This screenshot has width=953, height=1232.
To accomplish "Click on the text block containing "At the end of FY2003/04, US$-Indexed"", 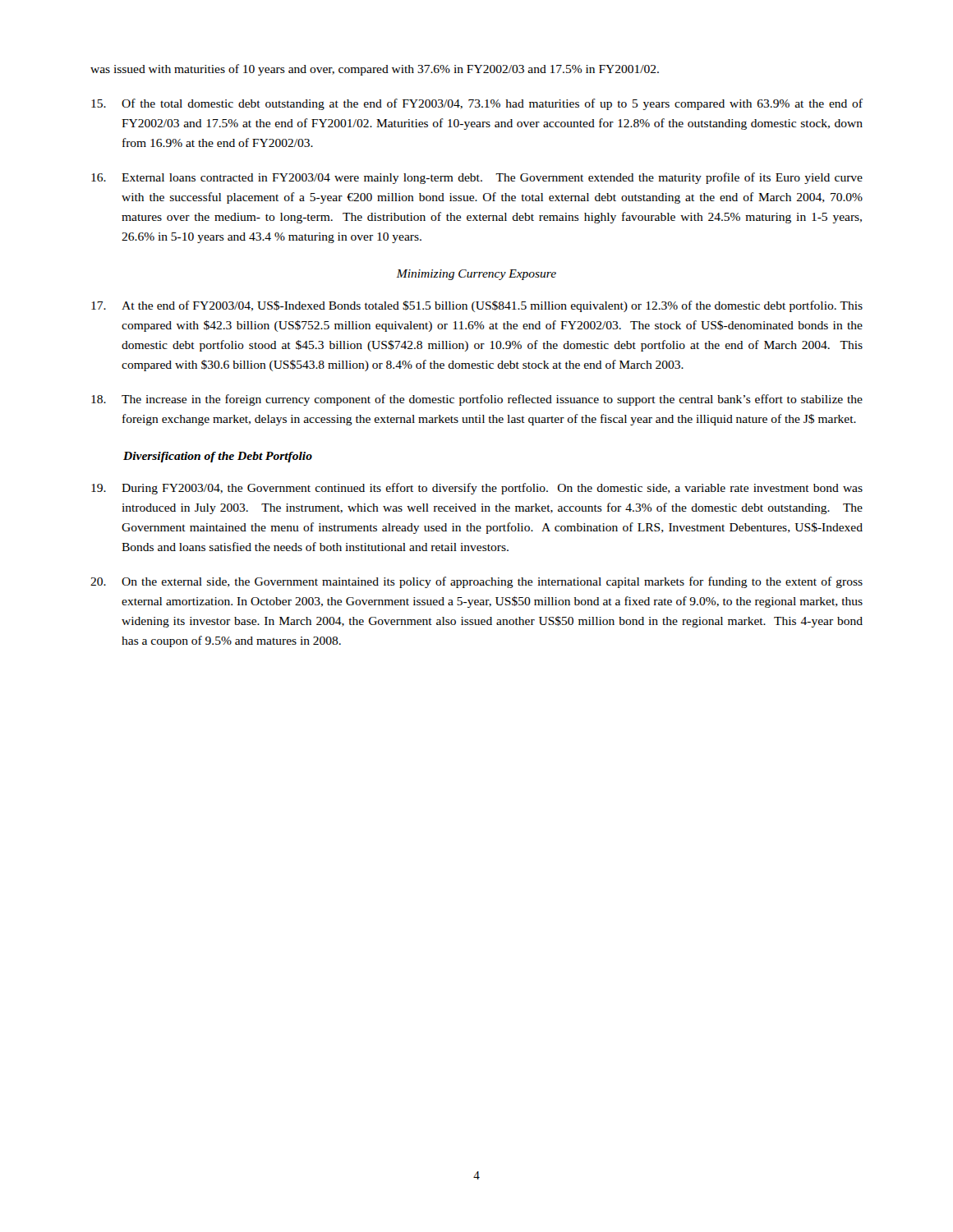I will 476,335.
